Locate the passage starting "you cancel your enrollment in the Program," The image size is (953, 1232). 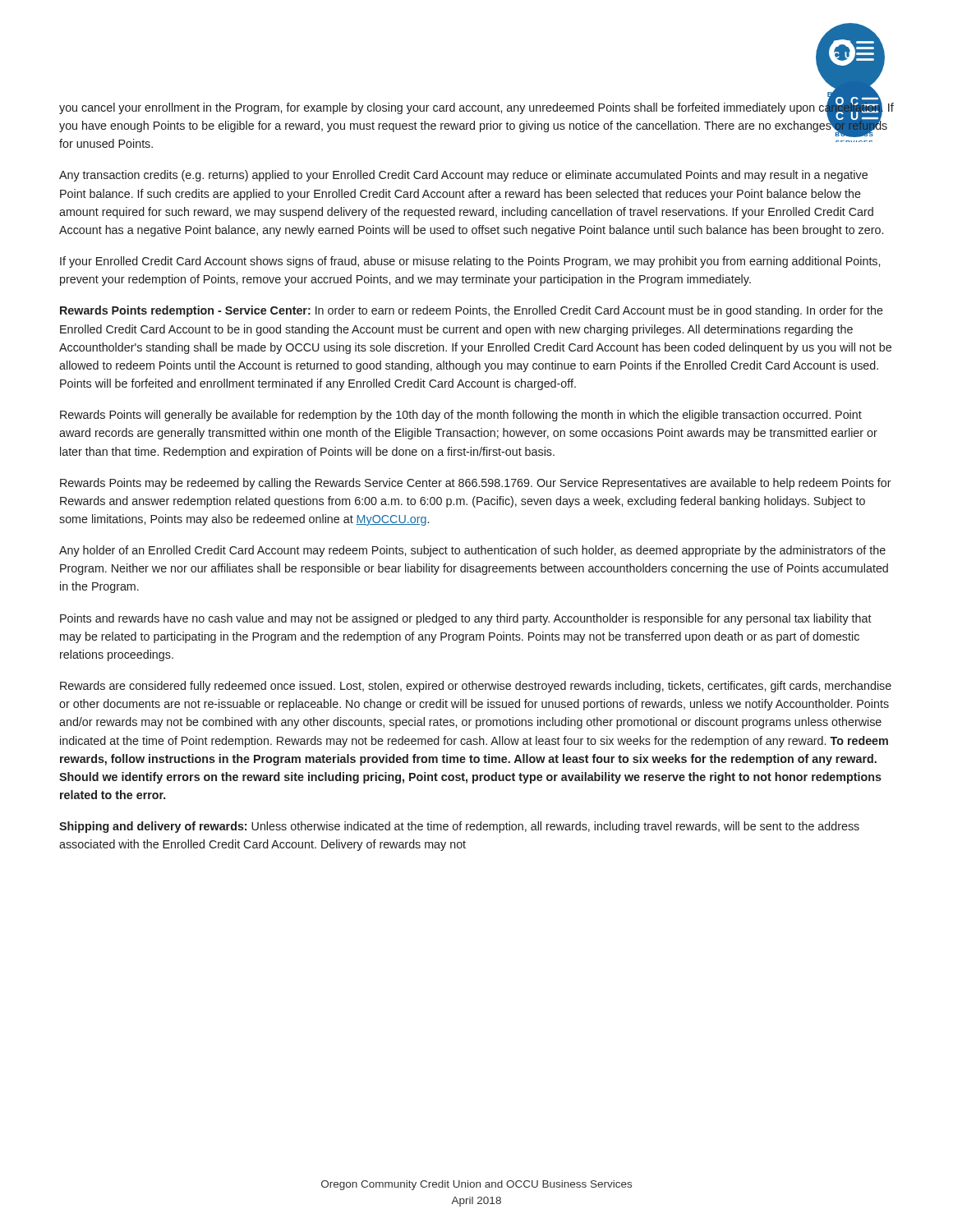476,126
